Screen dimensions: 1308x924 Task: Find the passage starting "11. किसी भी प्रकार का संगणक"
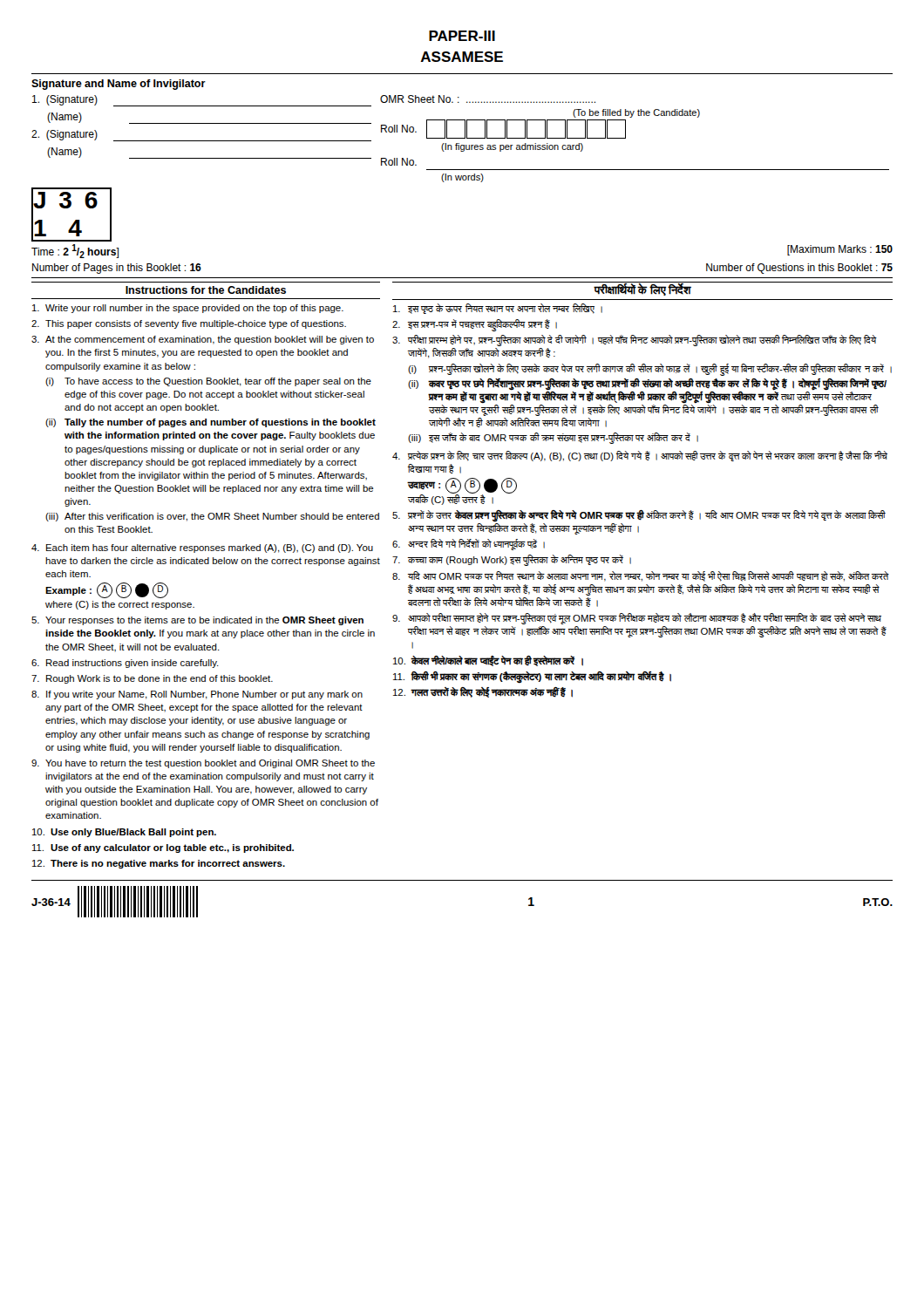point(642,677)
